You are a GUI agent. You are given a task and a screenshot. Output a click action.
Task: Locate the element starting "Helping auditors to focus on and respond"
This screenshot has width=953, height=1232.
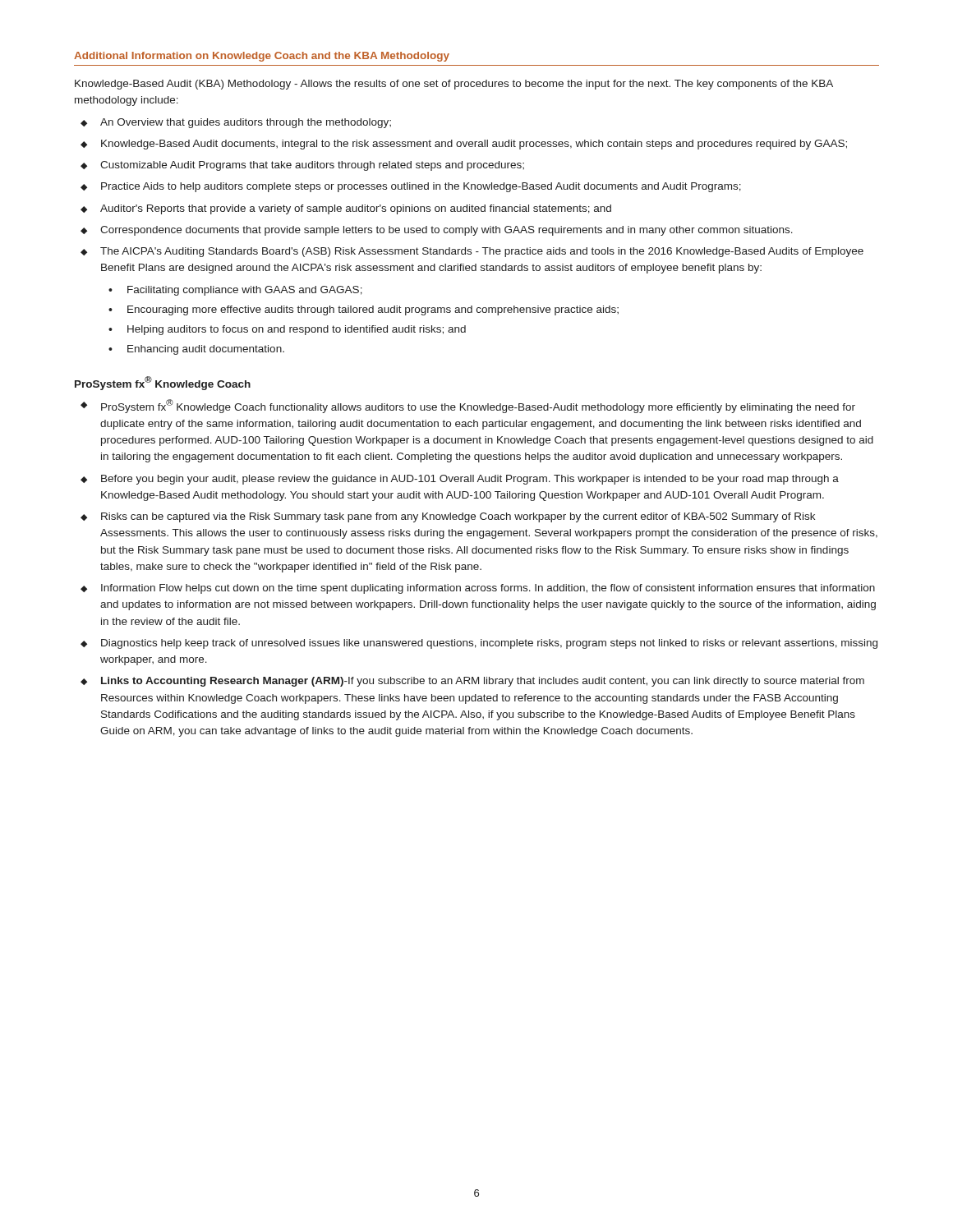click(296, 329)
